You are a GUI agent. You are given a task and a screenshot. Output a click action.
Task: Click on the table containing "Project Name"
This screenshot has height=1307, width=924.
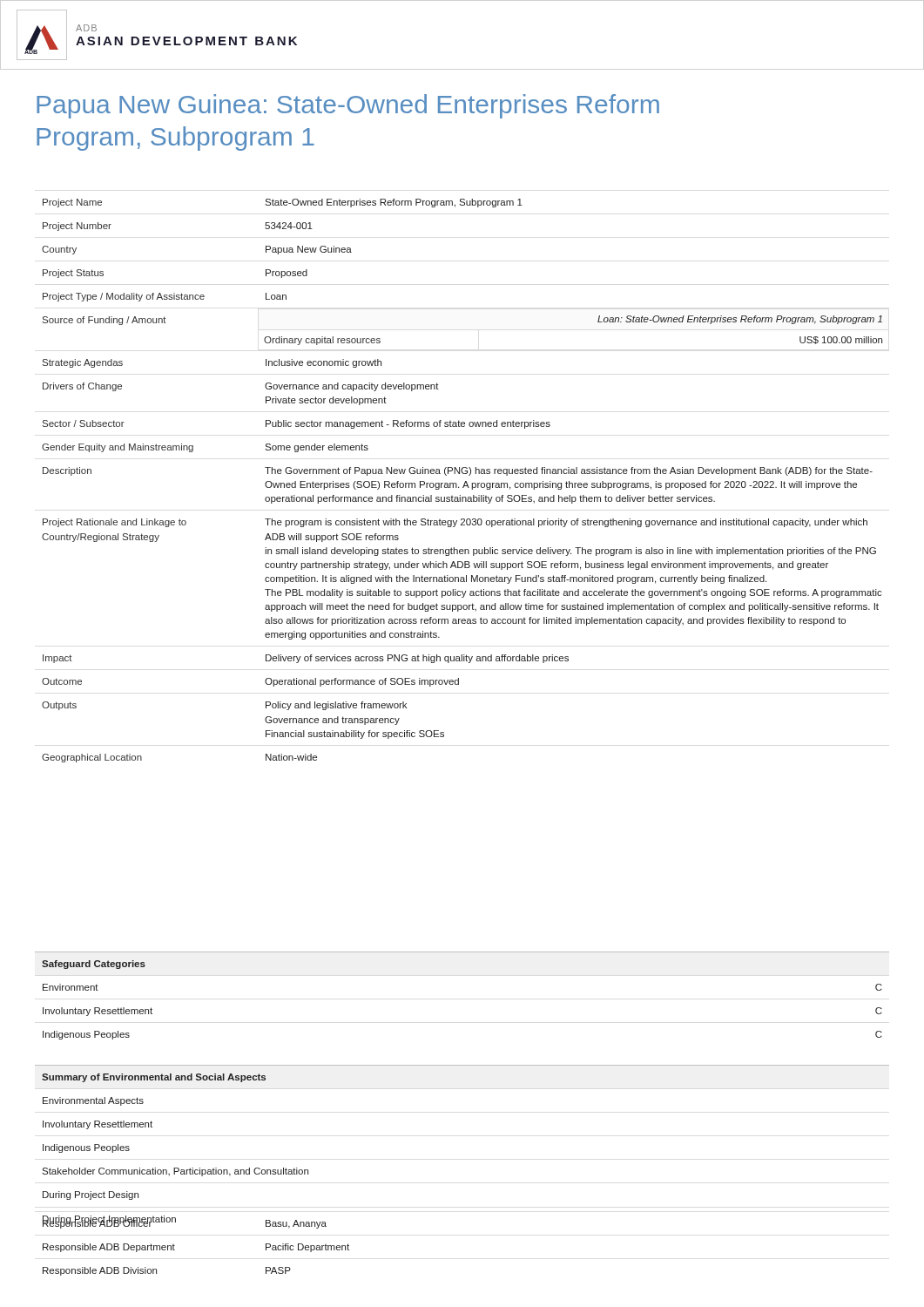(462, 479)
